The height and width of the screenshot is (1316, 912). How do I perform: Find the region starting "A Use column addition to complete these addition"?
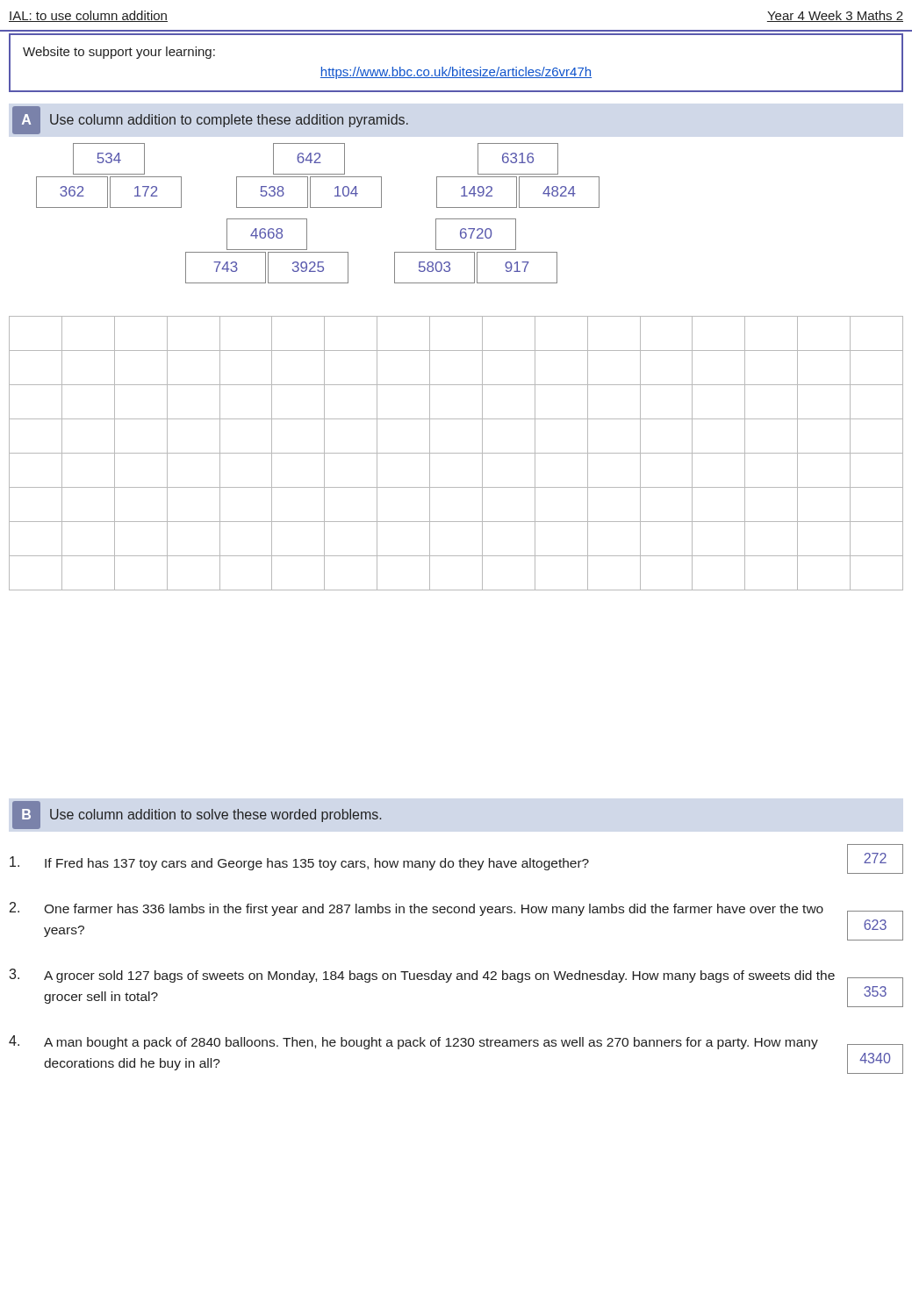pos(211,120)
